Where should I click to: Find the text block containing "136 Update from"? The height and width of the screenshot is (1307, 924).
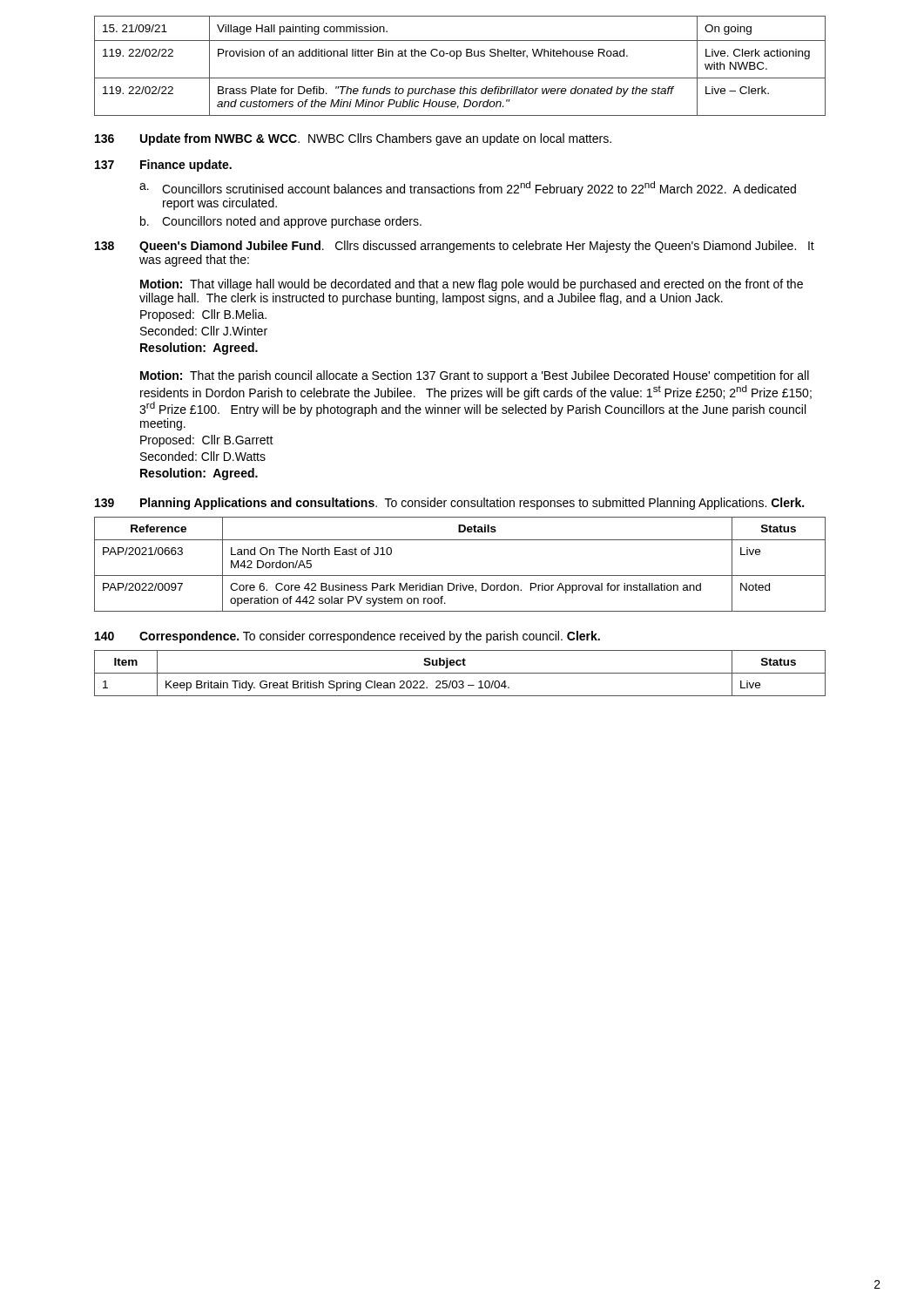[460, 139]
